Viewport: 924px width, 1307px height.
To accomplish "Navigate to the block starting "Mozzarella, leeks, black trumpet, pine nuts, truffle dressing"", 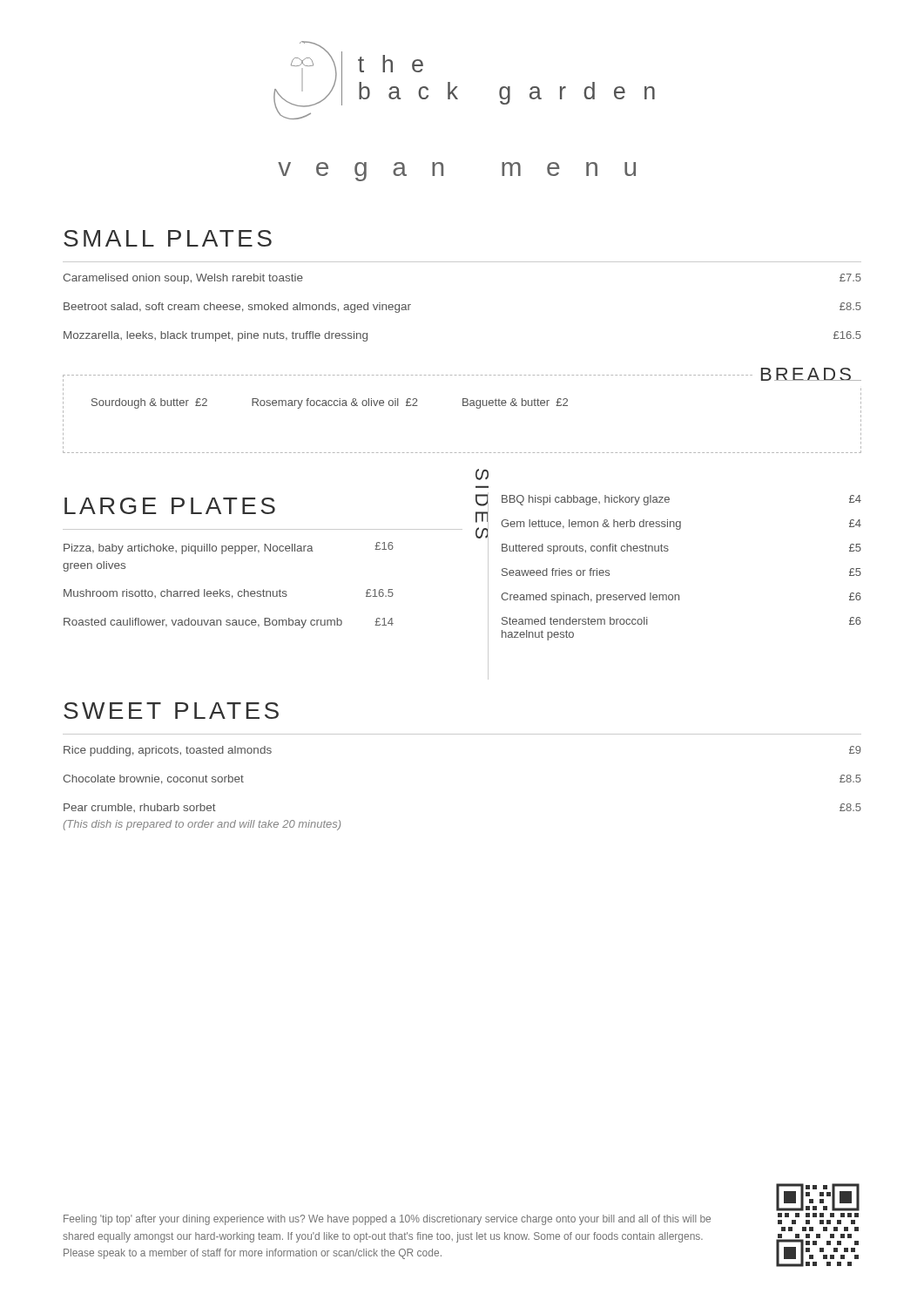I will 219,336.
